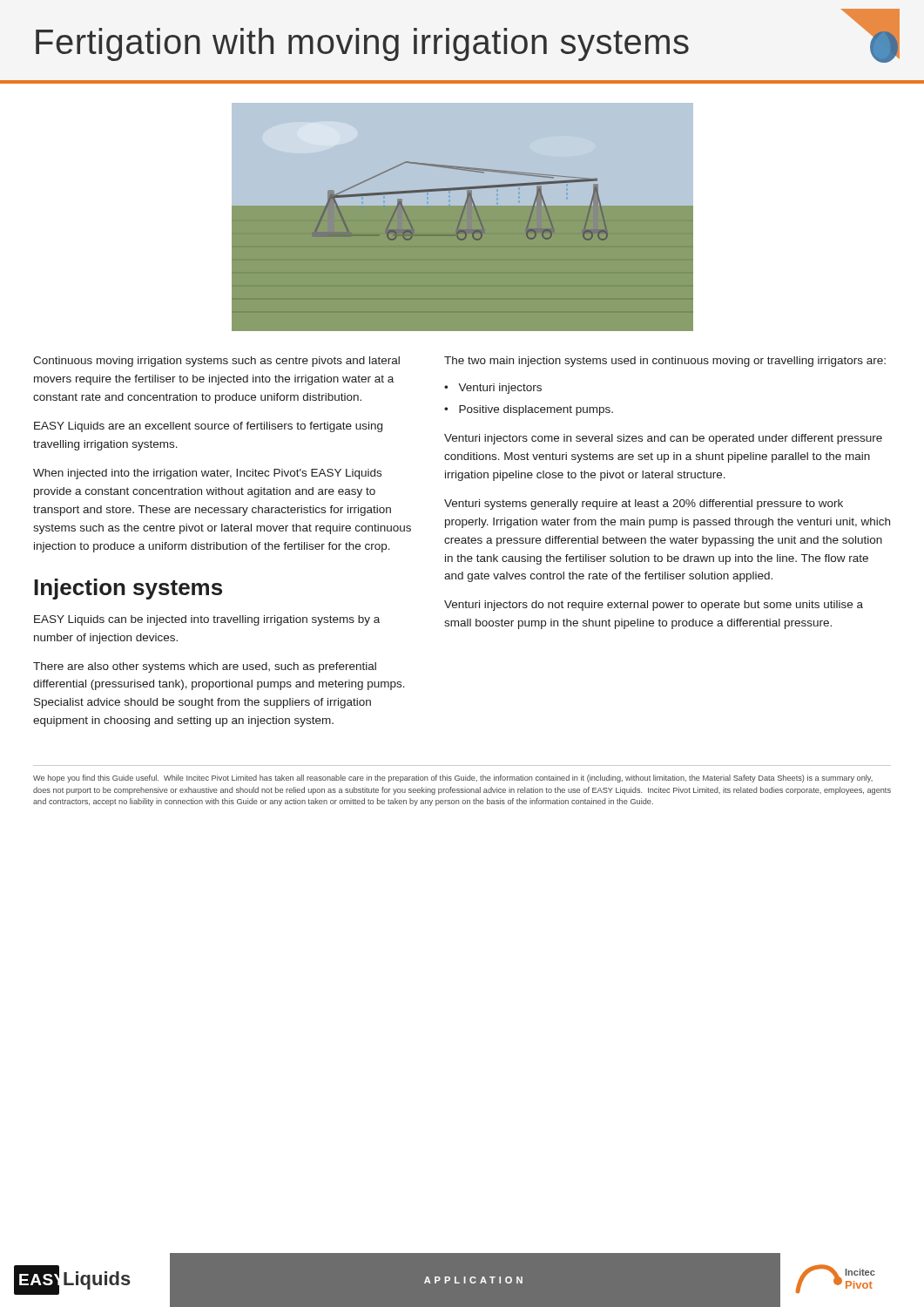Find the block on this page that starts "We hope you find this Guide useful. While"
Image resolution: width=924 pixels, height=1307 pixels.
(462, 790)
